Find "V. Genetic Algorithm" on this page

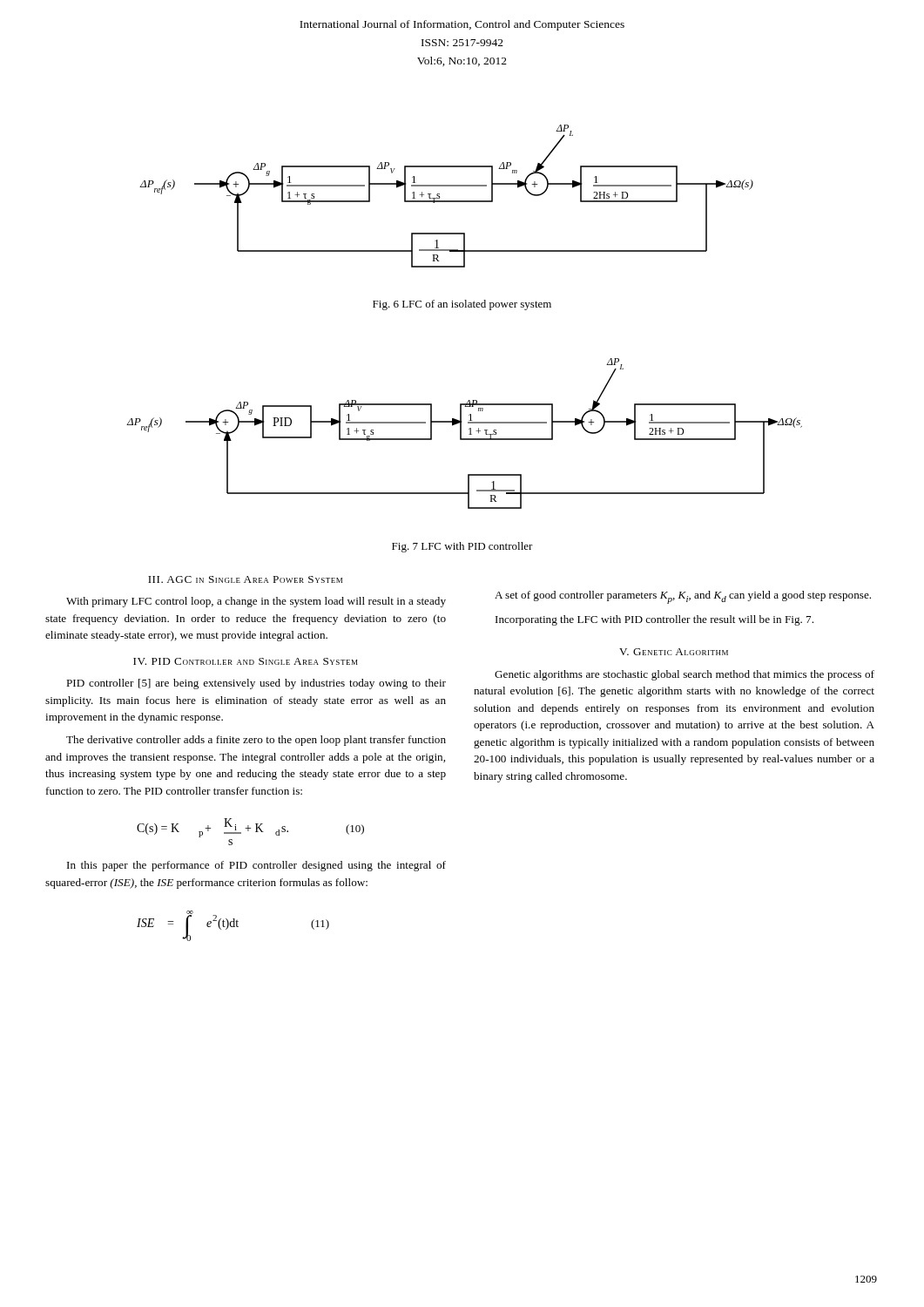pos(674,652)
